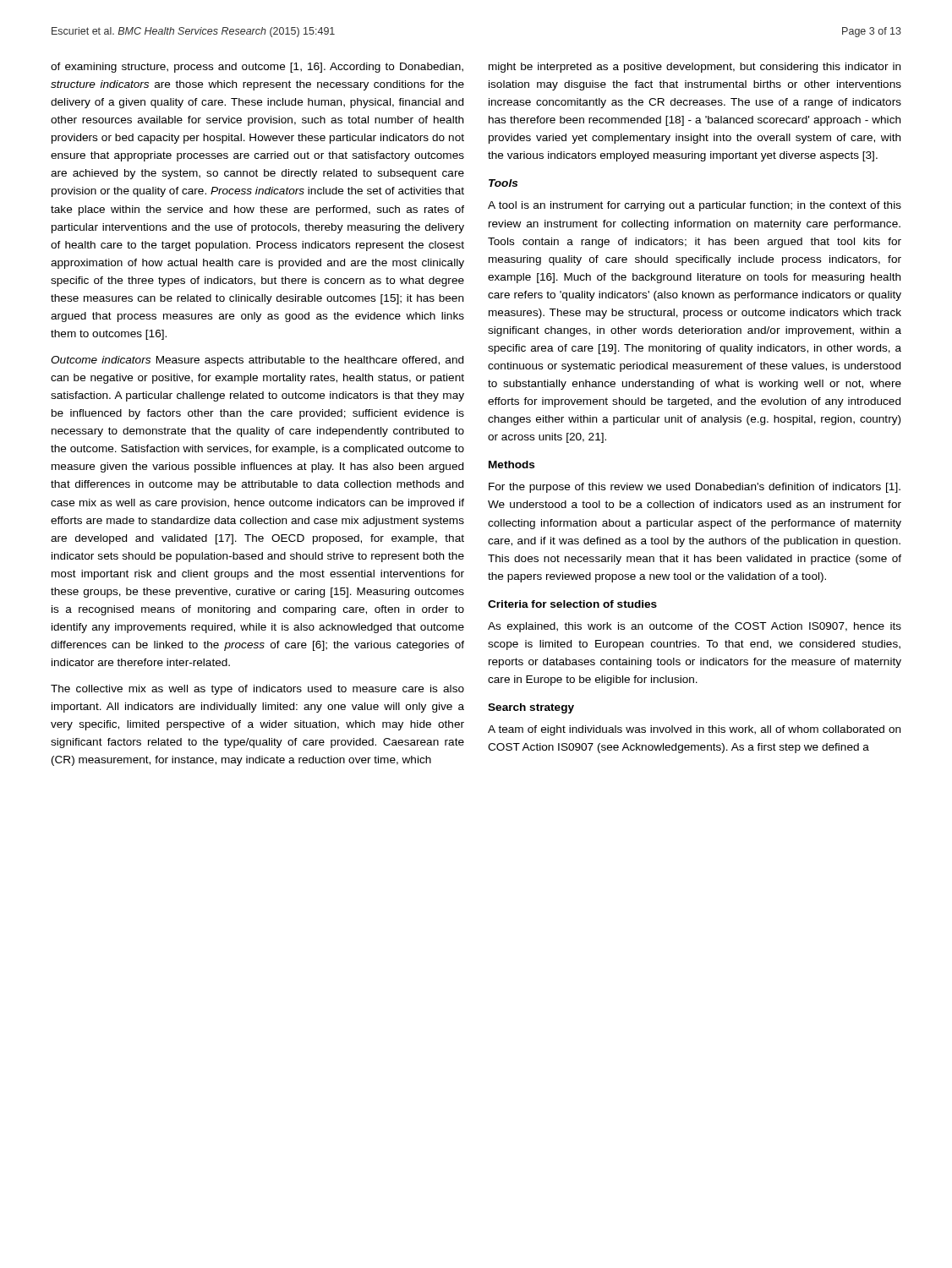Click on the element starting "Outcome indicators Measure aspects attributable to the healthcare"
Image resolution: width=952 pixels, height=1268 pixels.
[257, 511]
